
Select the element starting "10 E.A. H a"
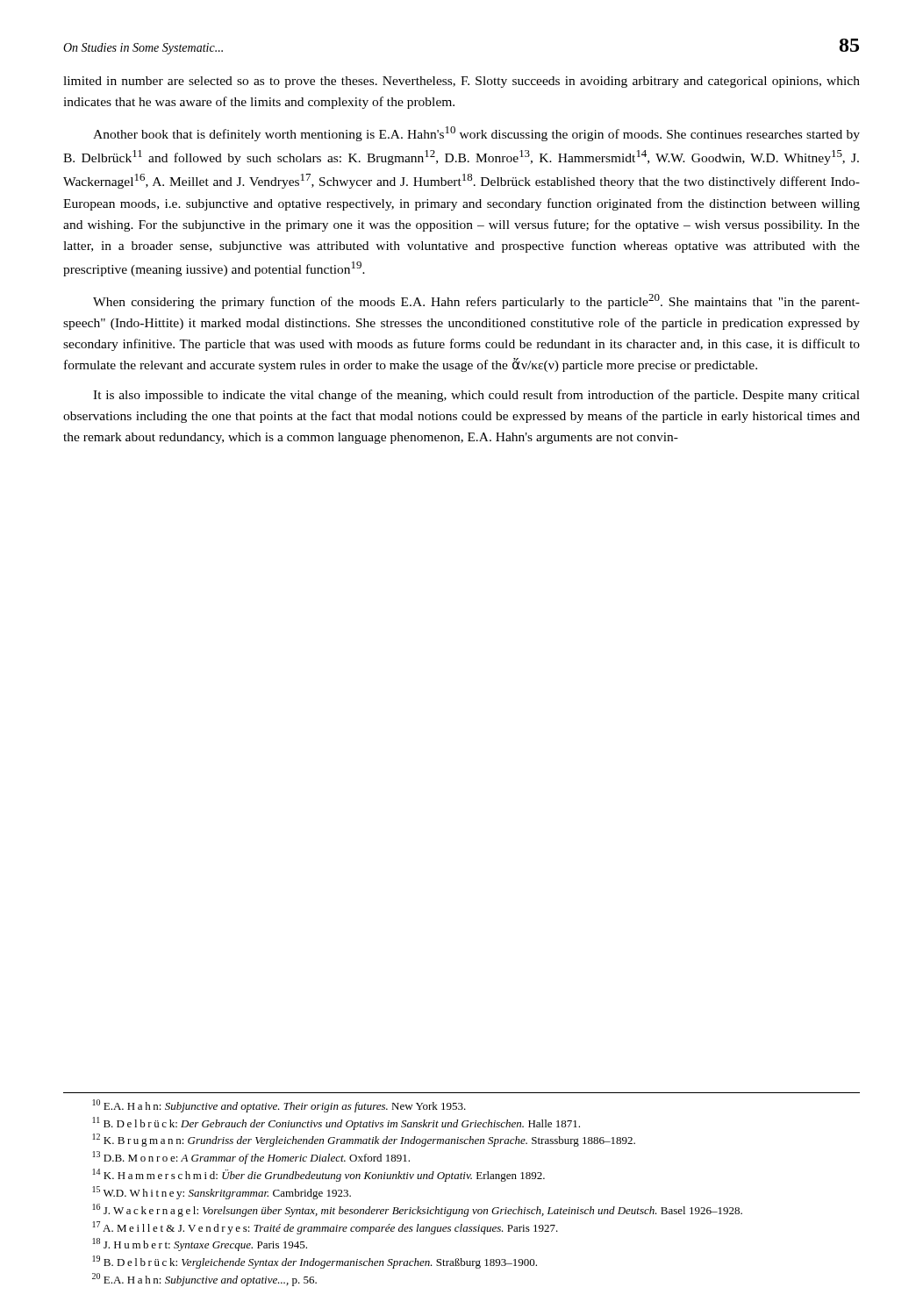[265, 1105]
